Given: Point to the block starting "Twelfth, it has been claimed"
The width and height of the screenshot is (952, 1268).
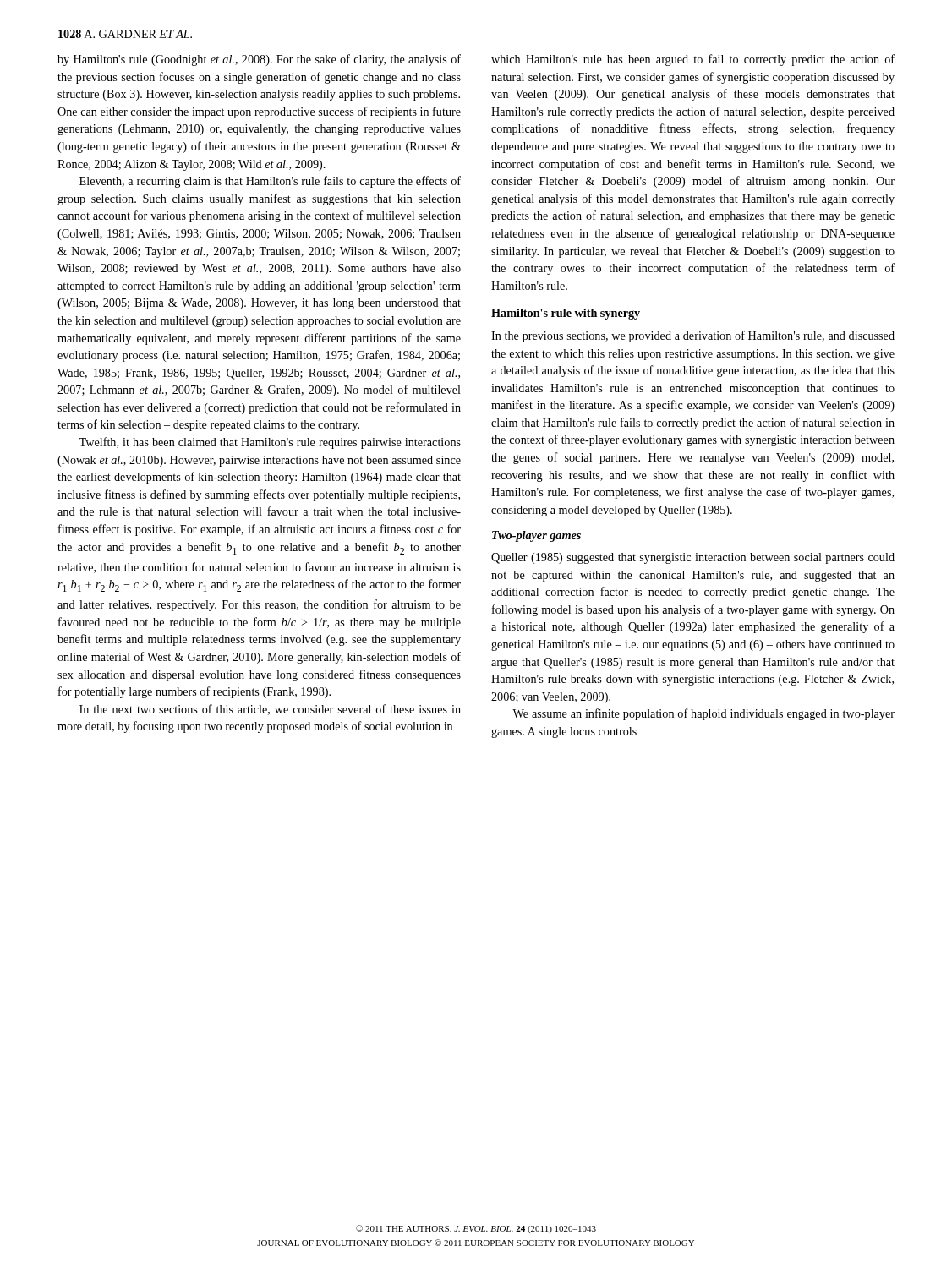Looking at the screenshot, I should [259, 567].
